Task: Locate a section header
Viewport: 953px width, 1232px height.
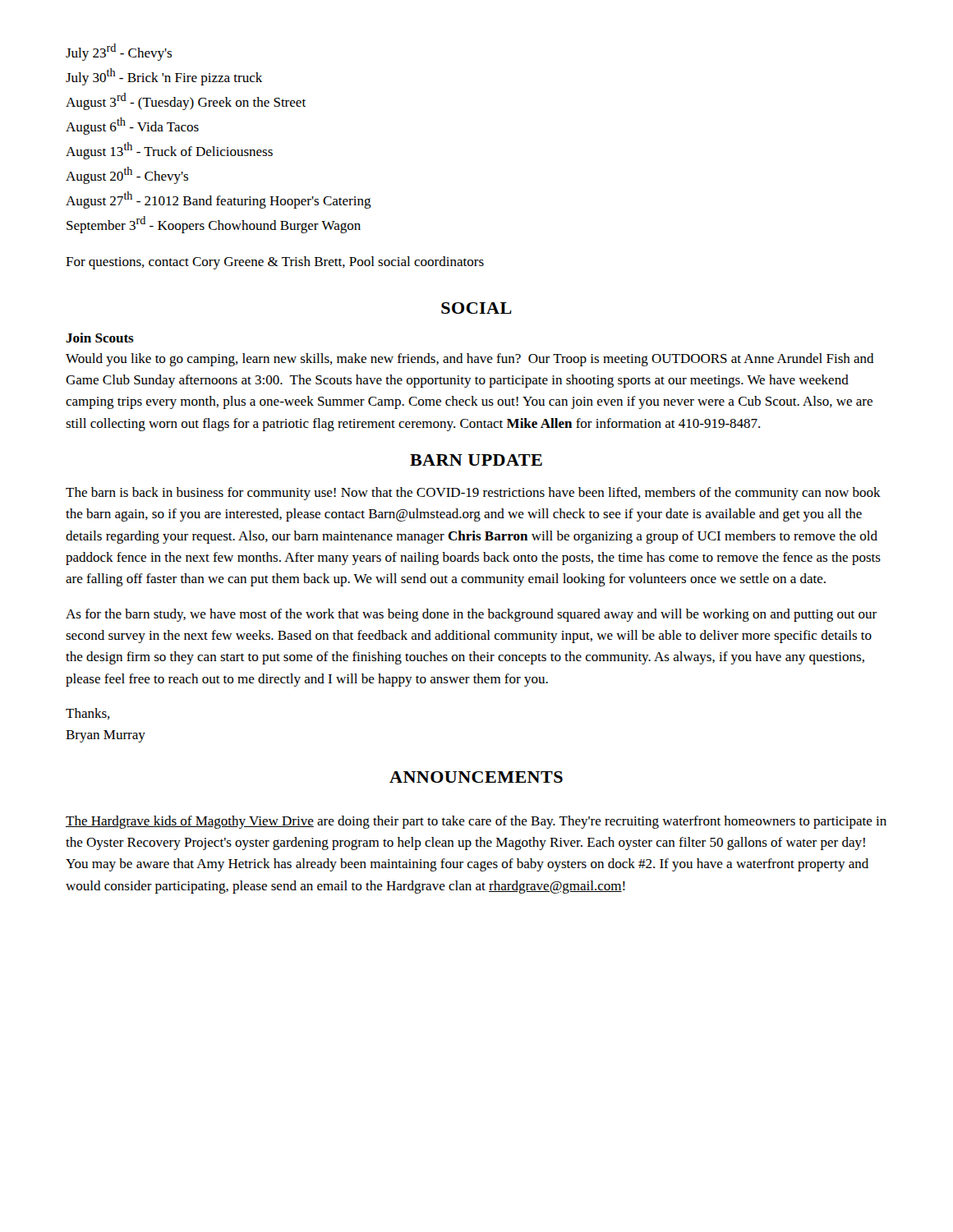Action: (x=100, y=338)
